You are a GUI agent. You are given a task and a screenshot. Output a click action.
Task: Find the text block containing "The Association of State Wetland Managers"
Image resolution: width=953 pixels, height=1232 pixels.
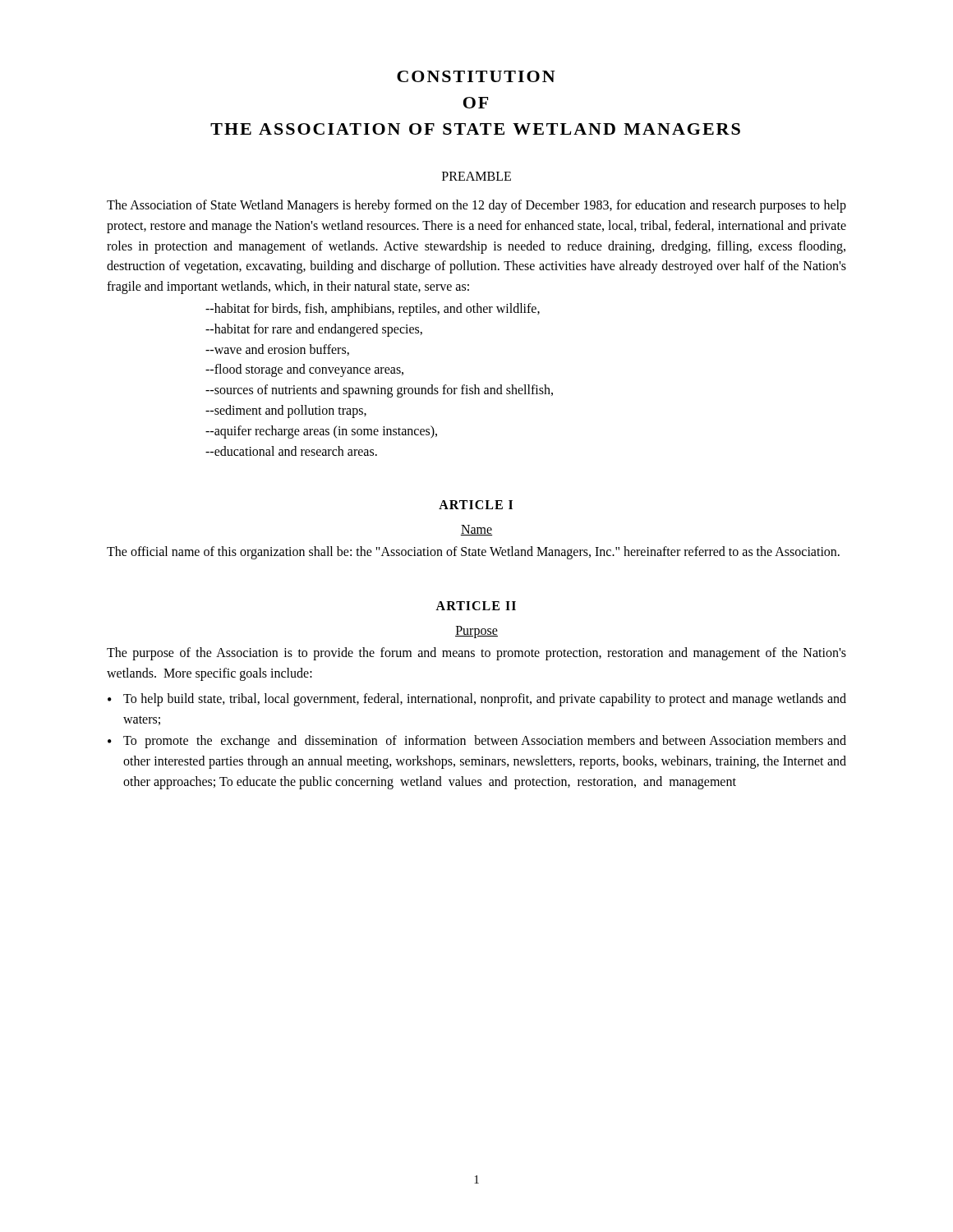click(x=476, y=246)
